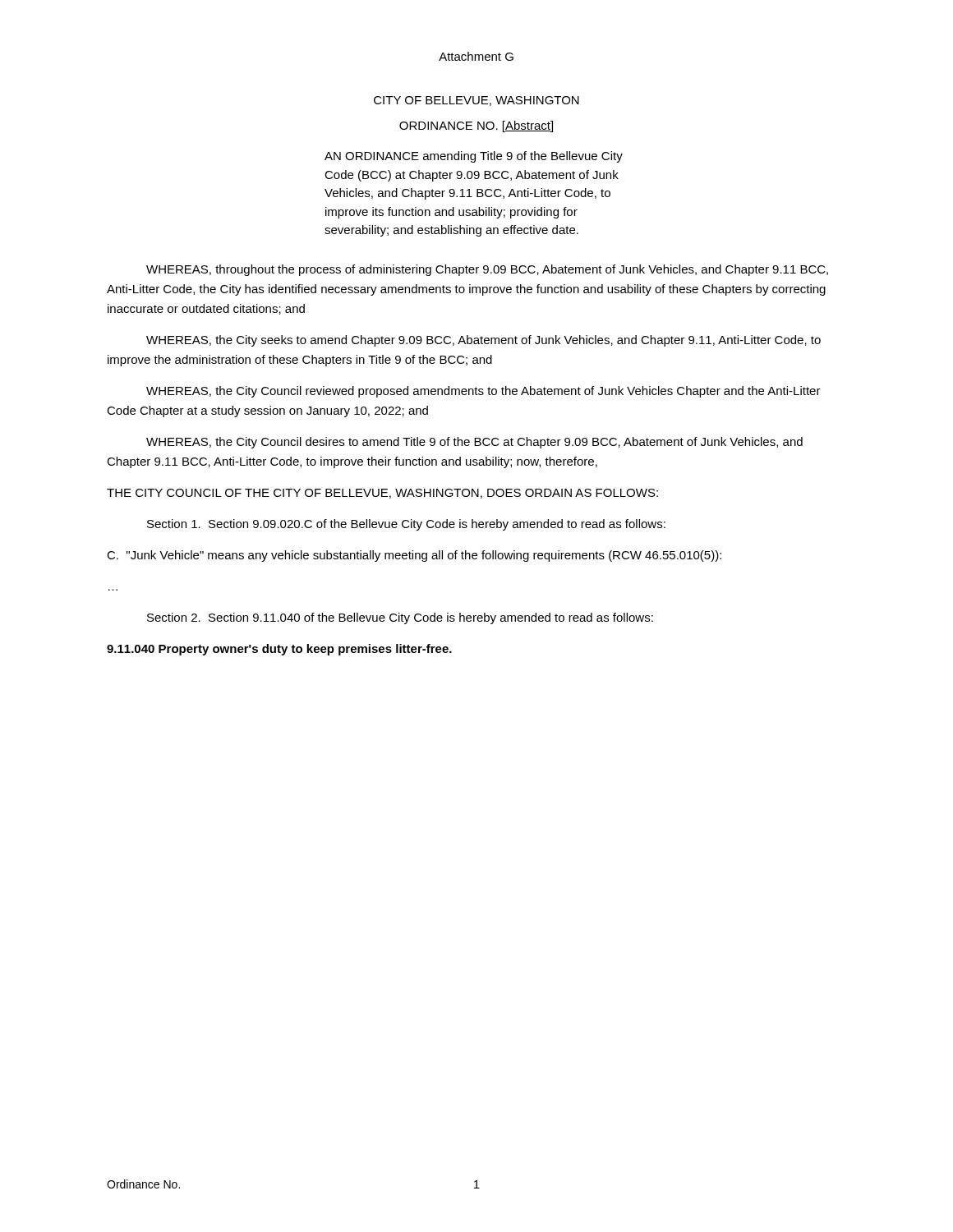Locate the text block with the text "WHEREAS, the City Council reviewed"
This screenshot has width=953, height=1232.
(x=464, y=400)
